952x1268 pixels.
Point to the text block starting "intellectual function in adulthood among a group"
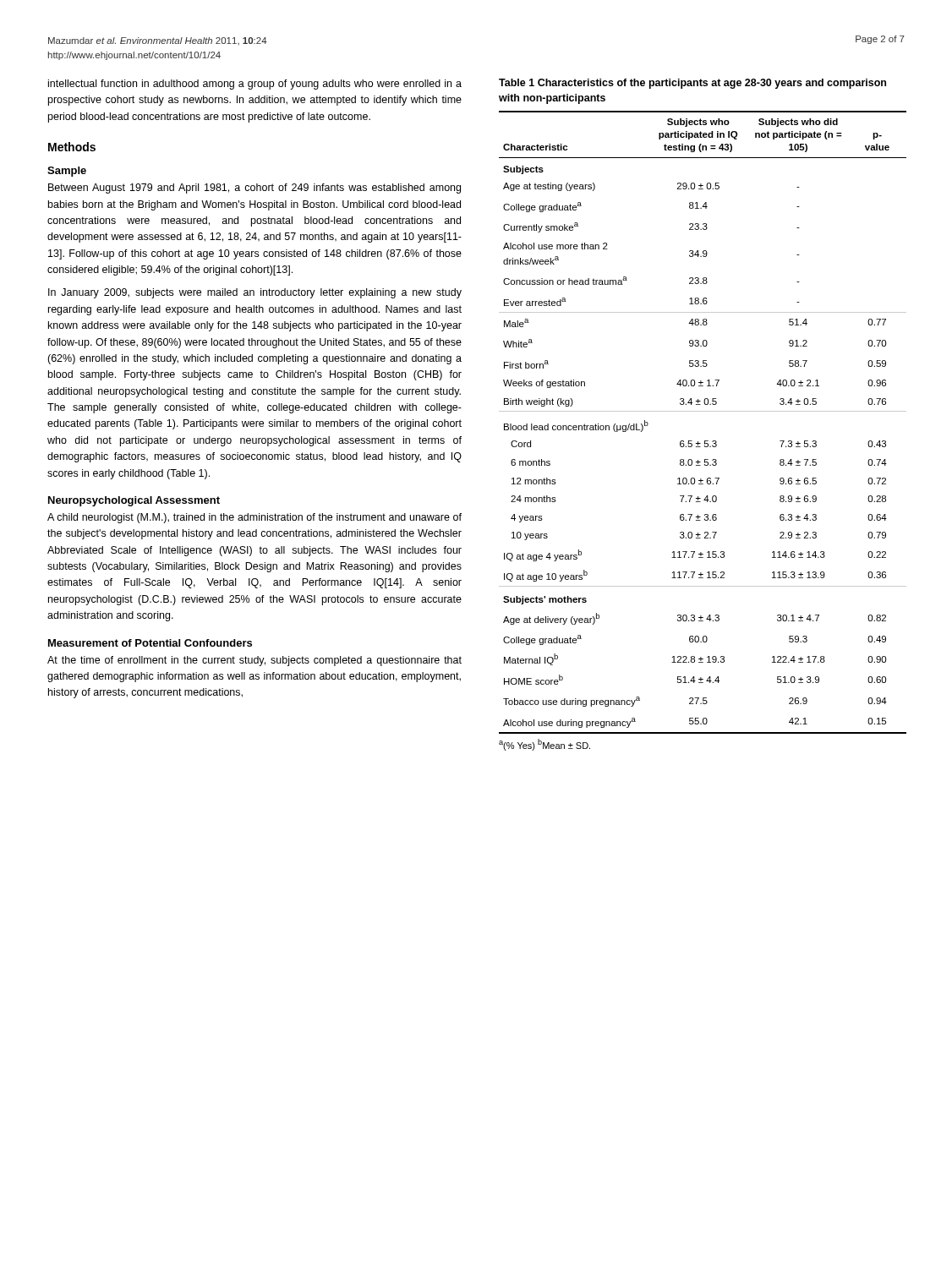[x=254, y=100]
